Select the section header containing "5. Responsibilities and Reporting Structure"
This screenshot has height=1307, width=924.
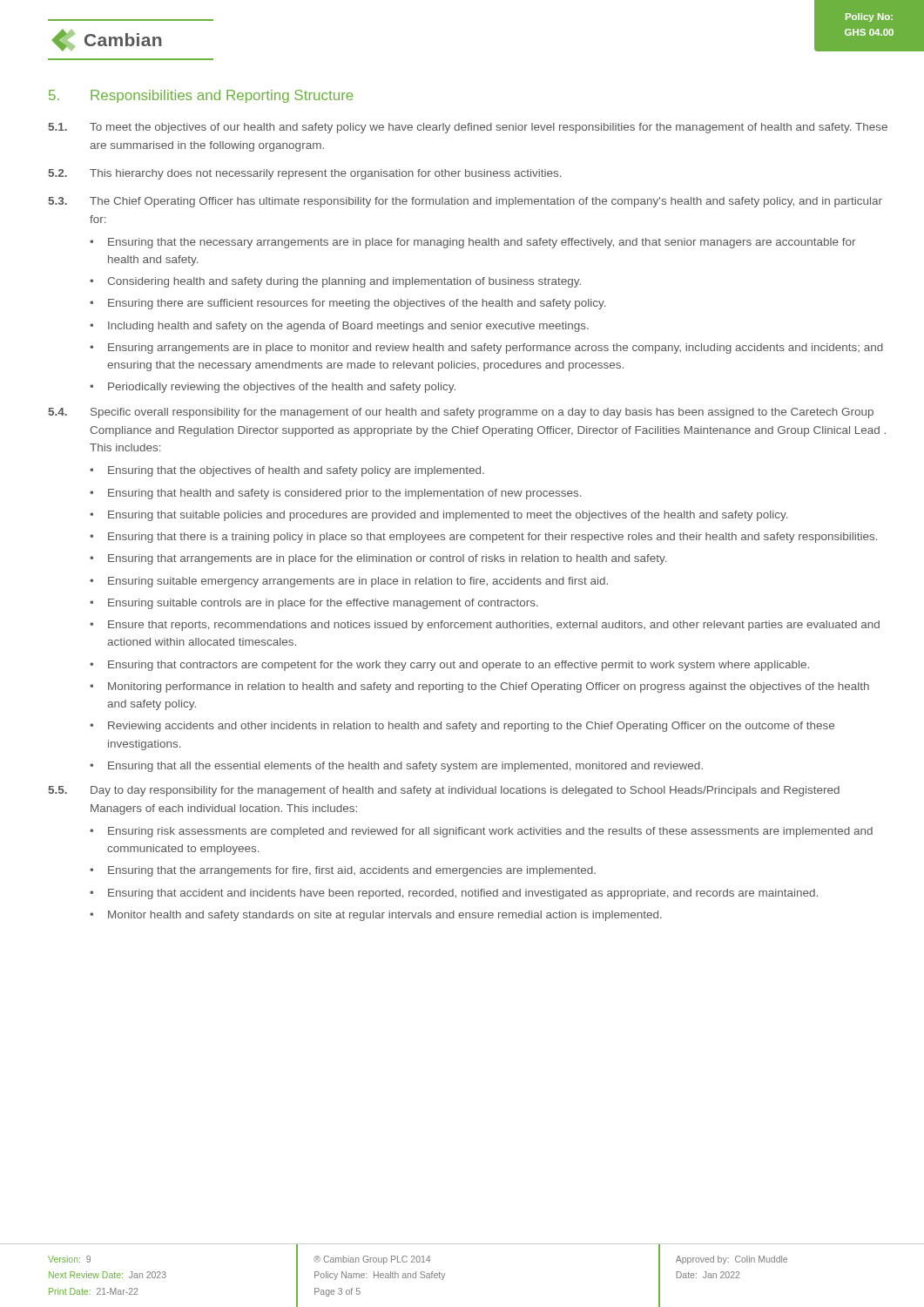[x=201, y=96]
